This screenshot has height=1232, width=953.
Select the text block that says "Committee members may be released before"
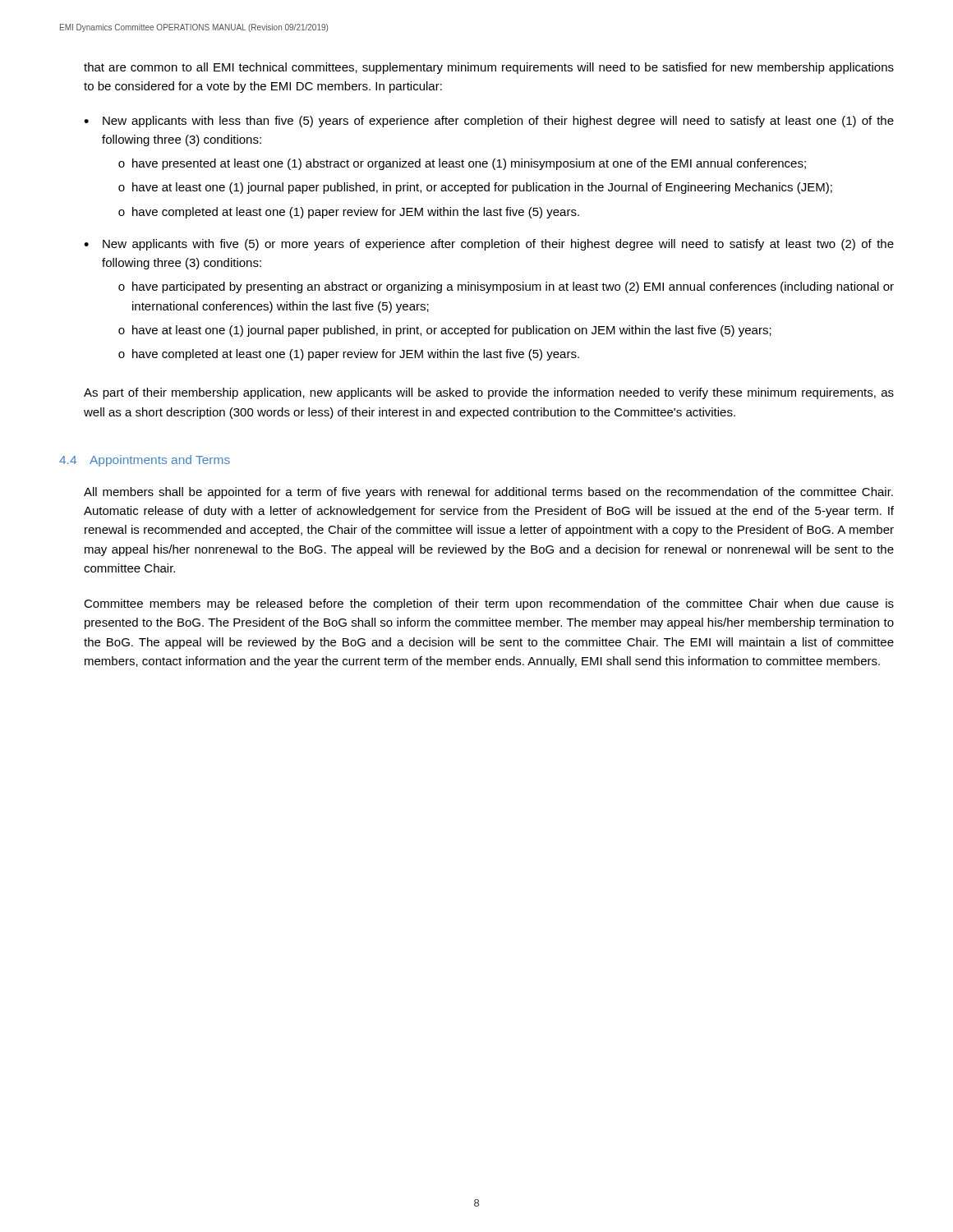489,632
